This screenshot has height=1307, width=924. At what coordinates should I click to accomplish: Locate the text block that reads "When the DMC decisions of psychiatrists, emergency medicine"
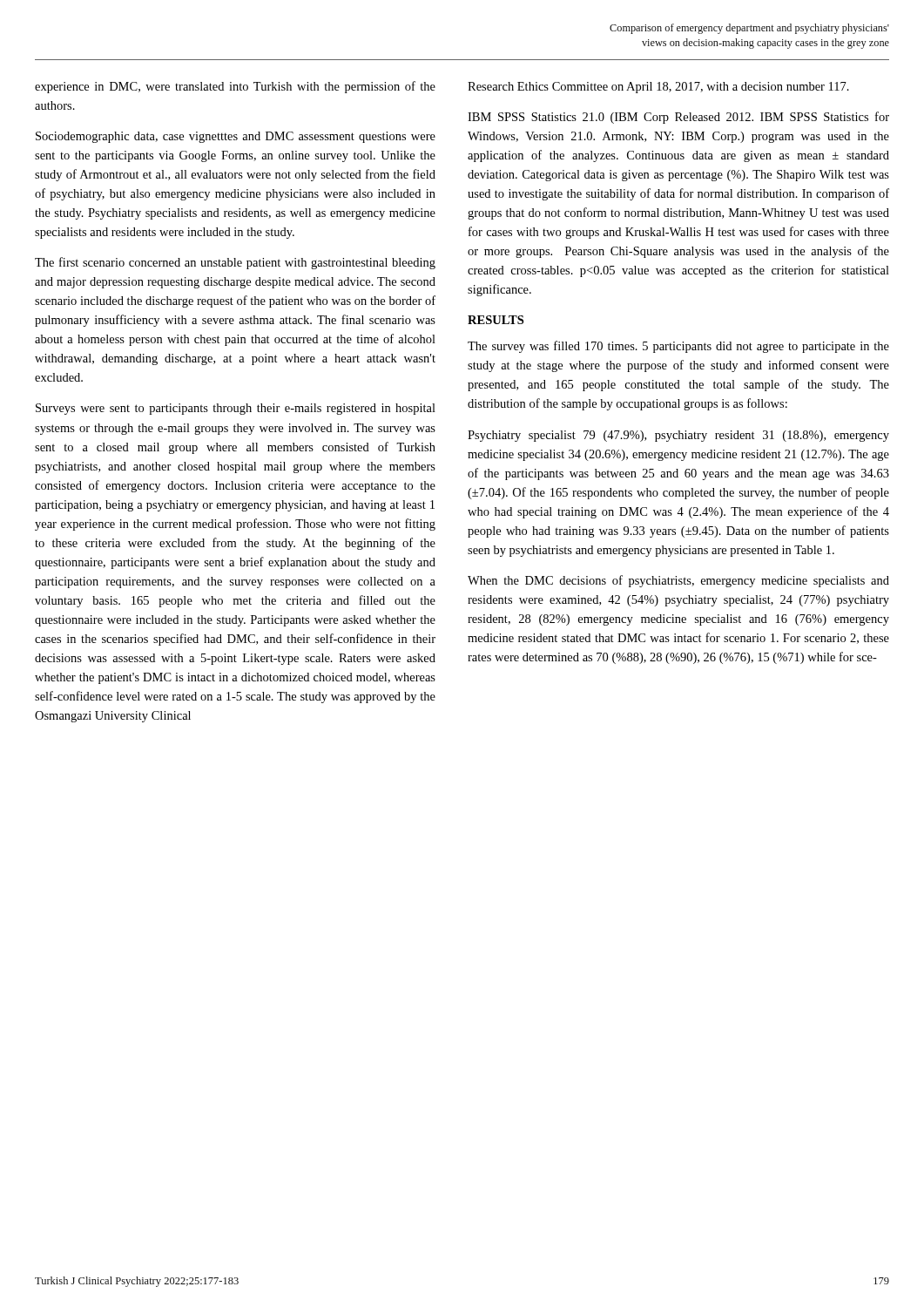click(678, 618)
